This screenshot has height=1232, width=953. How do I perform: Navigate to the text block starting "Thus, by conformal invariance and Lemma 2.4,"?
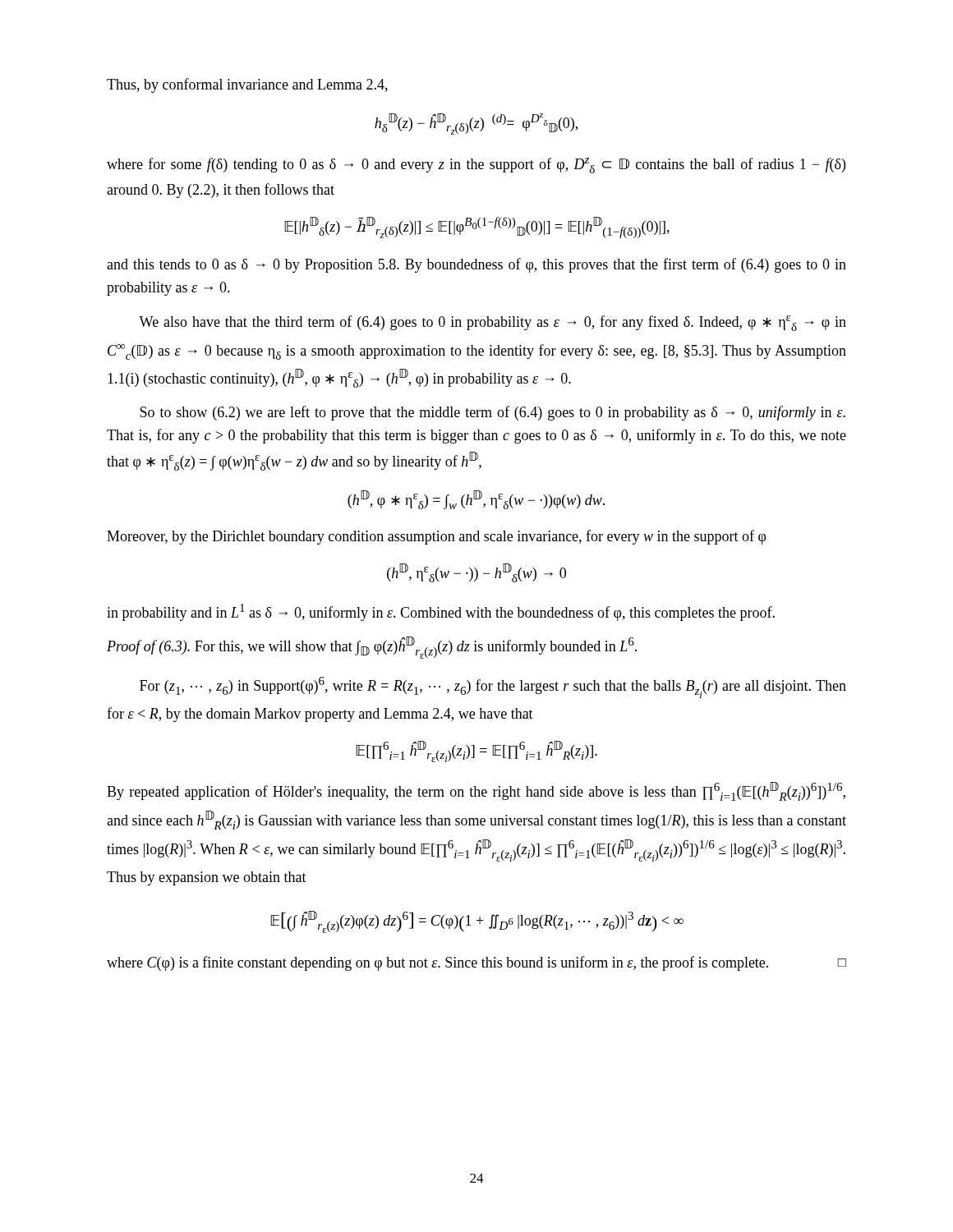click(x=247, y=85)
